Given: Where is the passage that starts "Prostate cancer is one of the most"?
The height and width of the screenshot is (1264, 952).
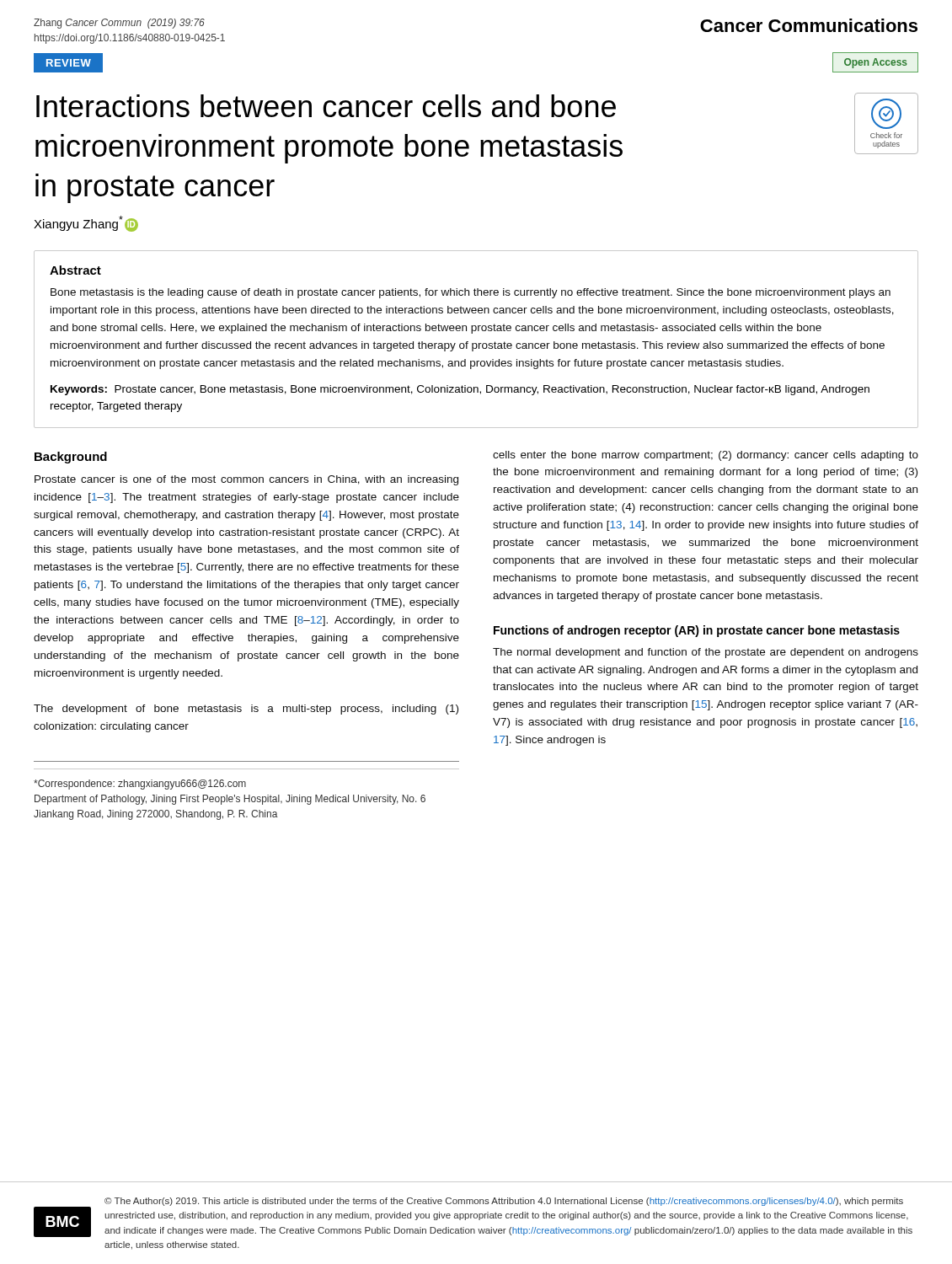Looking at the screenshot, I should pyautogui.click(x=246, y=576).
